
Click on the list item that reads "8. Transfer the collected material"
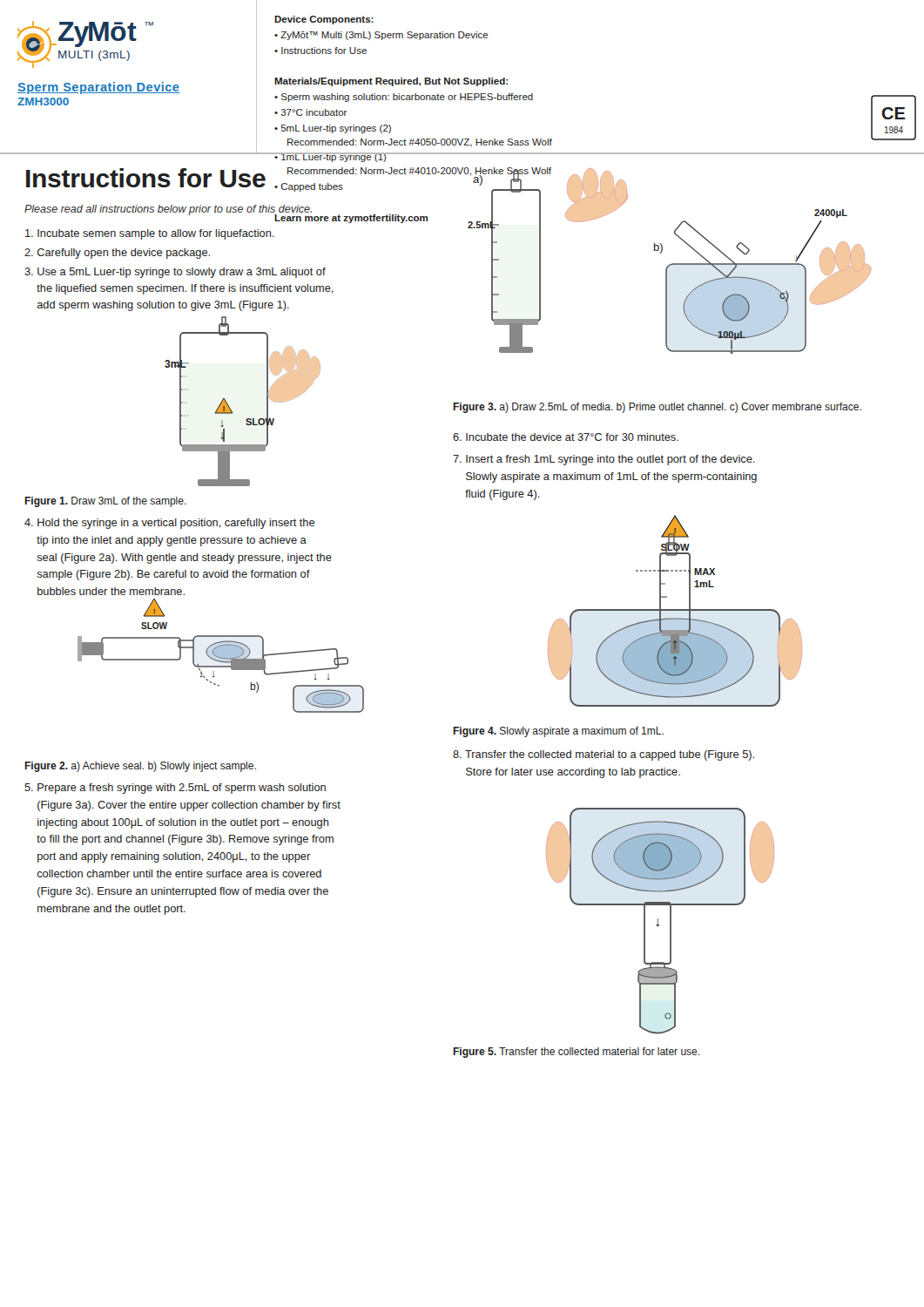click(x=604, y=763)
